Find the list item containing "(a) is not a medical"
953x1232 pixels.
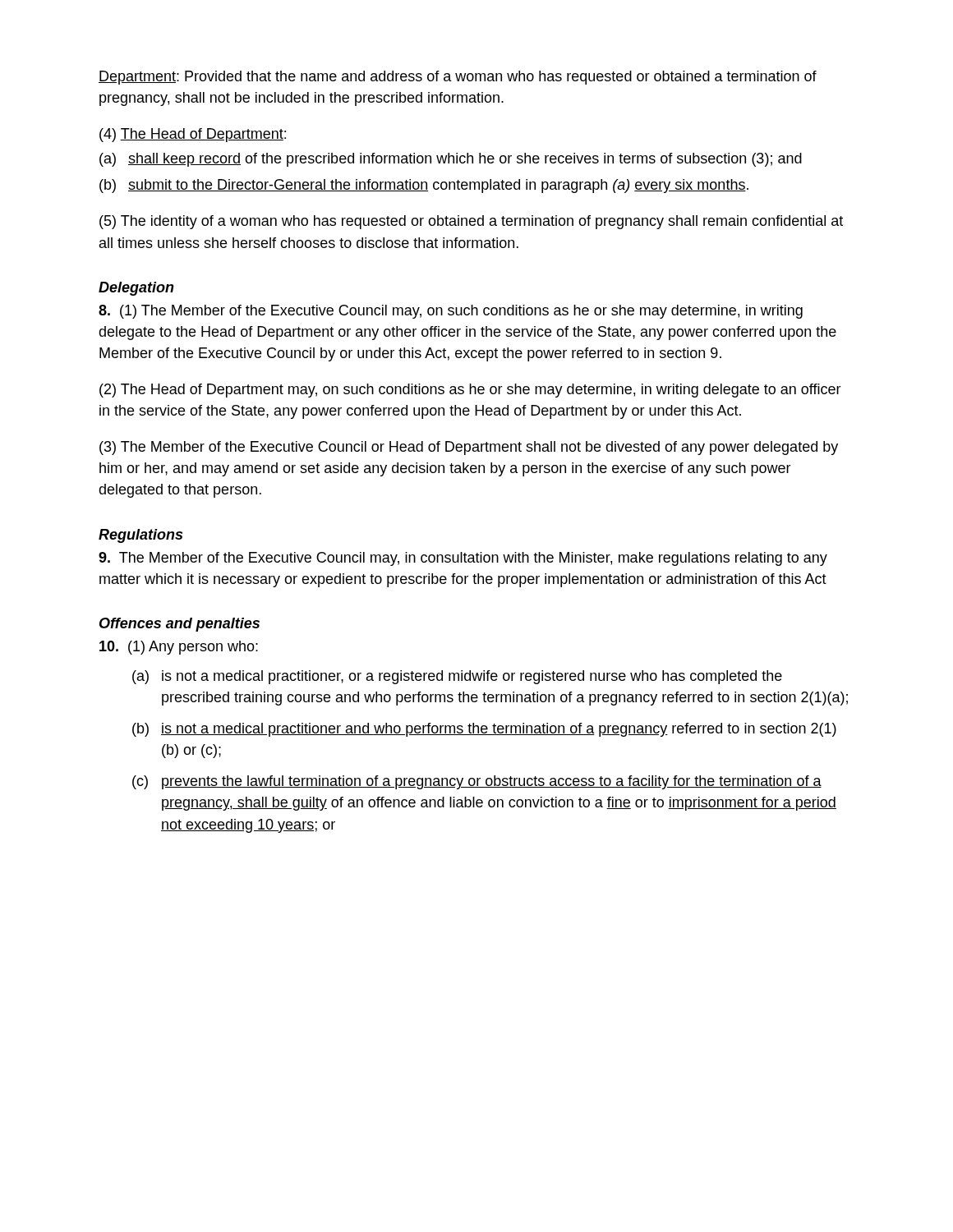493,687
